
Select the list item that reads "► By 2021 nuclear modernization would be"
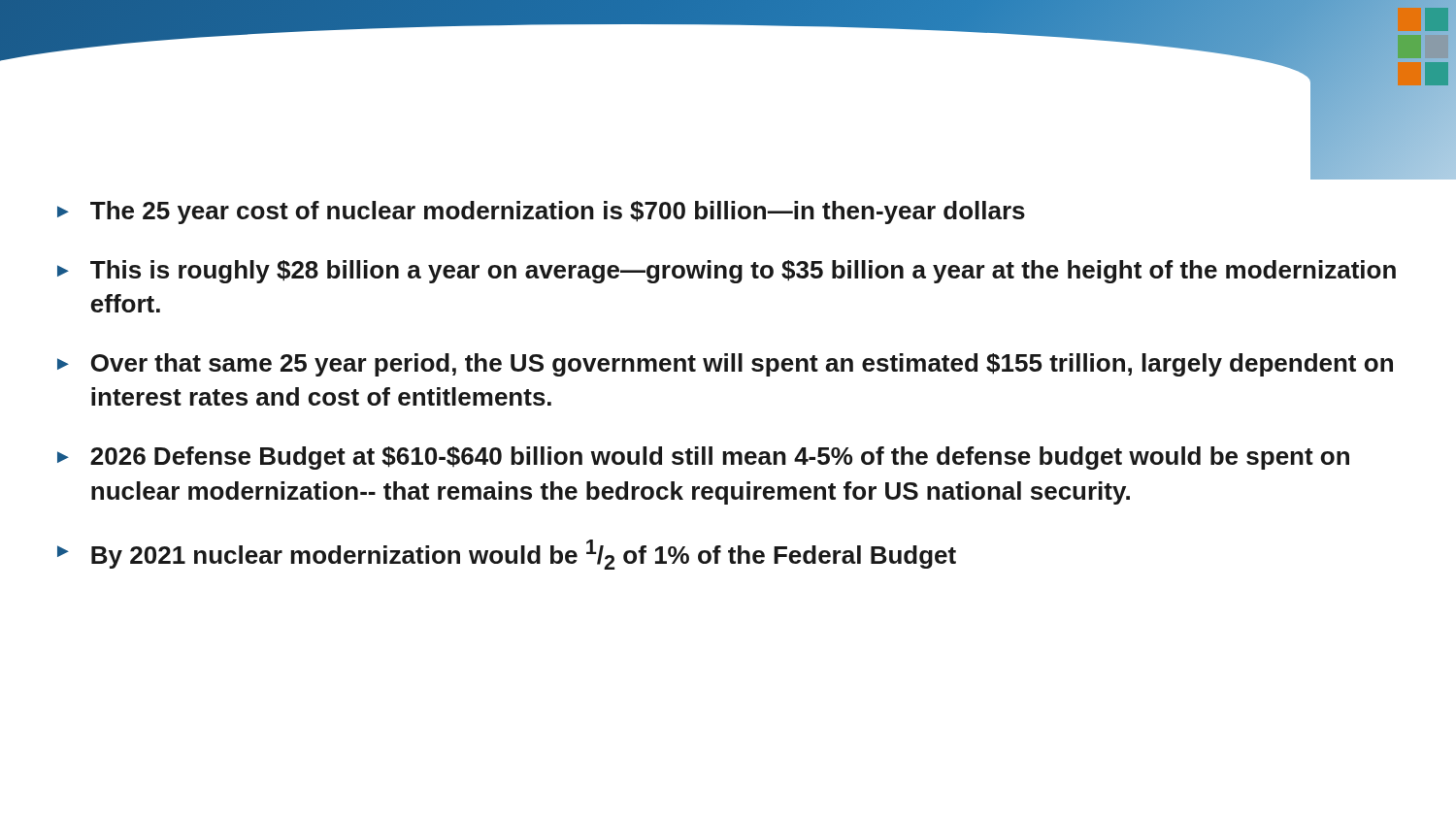click(x=505, y=555)
